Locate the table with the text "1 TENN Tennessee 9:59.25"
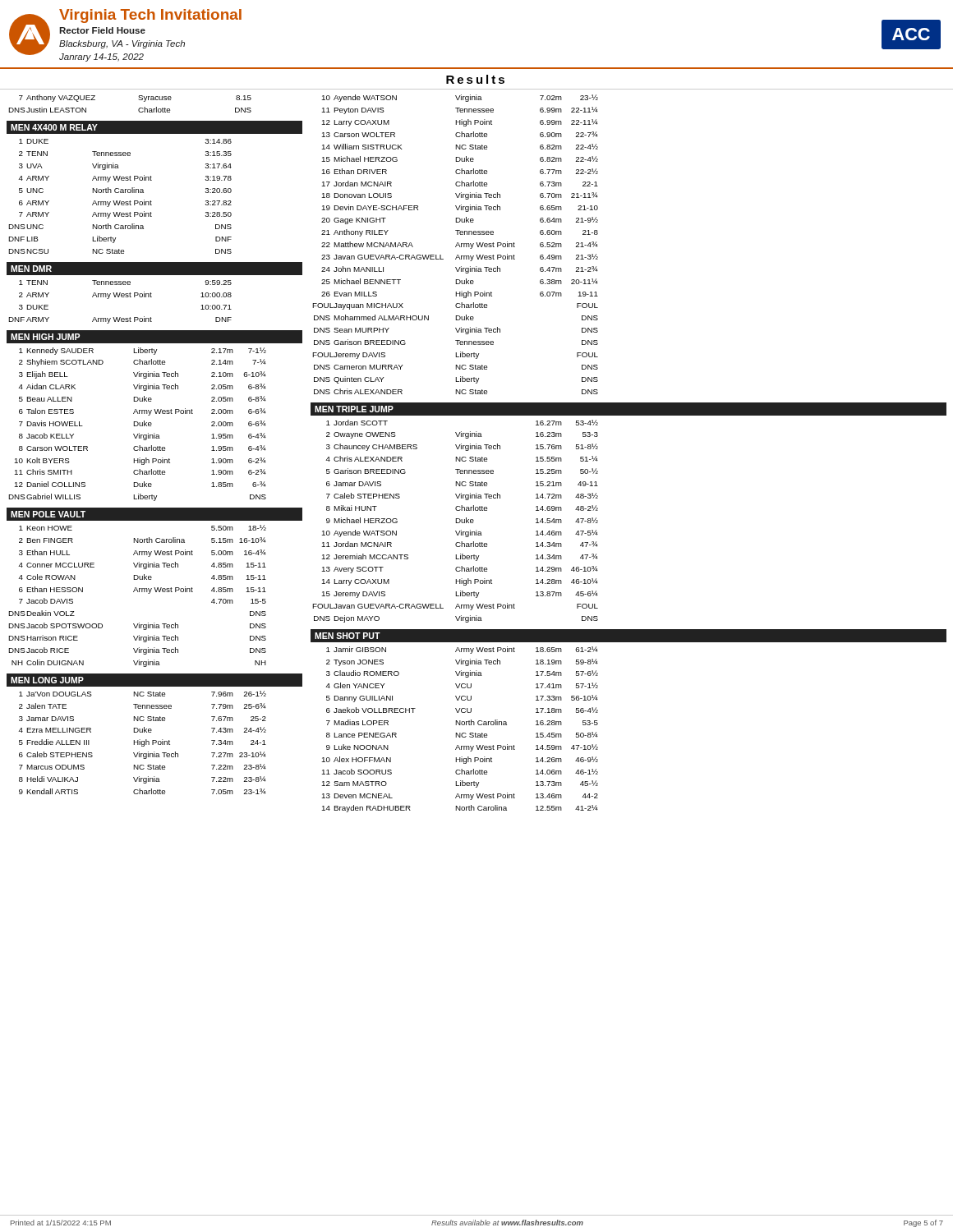This screenshot has height=1232, width=953. (154, 301)
